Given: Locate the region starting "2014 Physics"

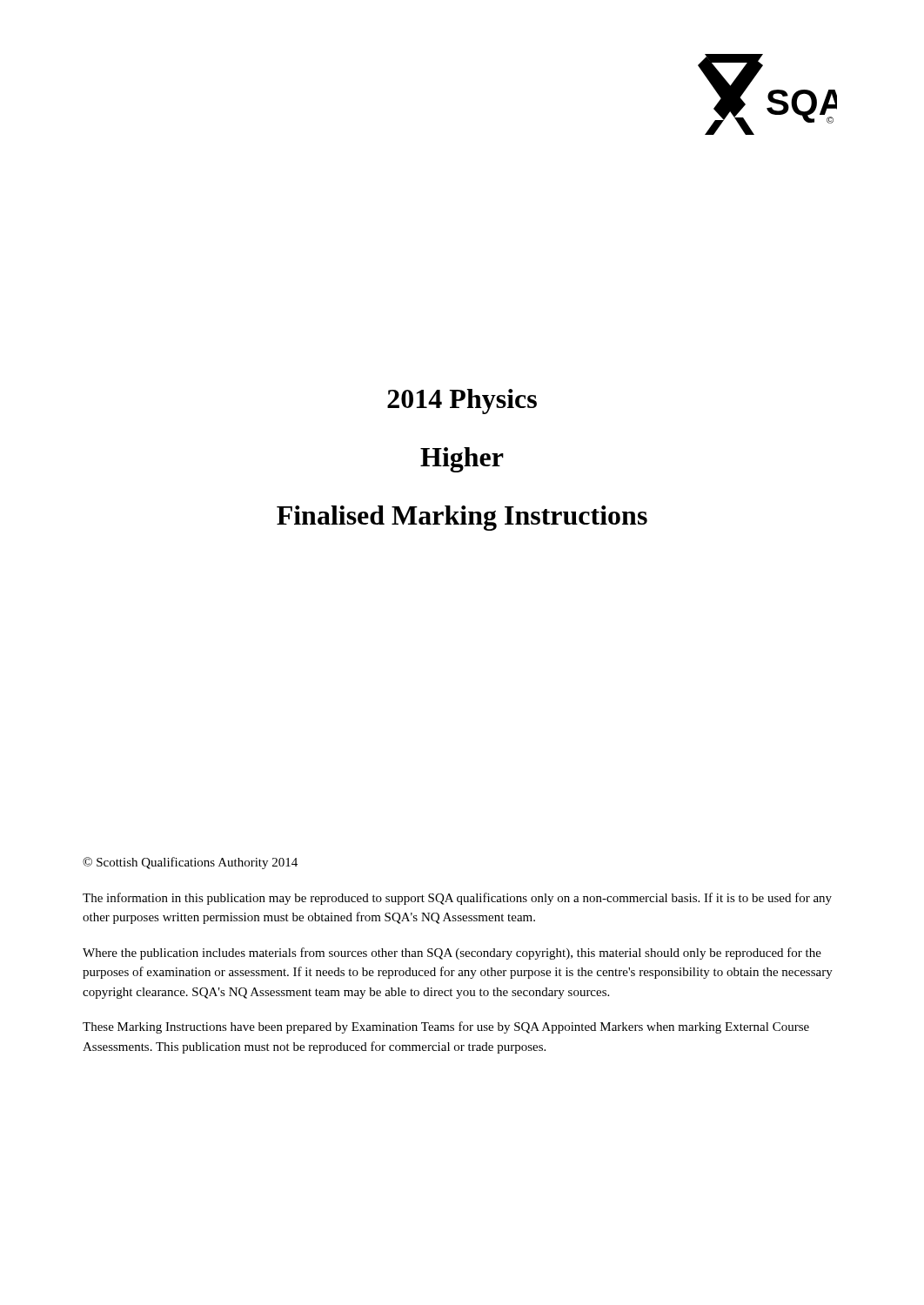Looking at the screenshot, I should (462, 398).
